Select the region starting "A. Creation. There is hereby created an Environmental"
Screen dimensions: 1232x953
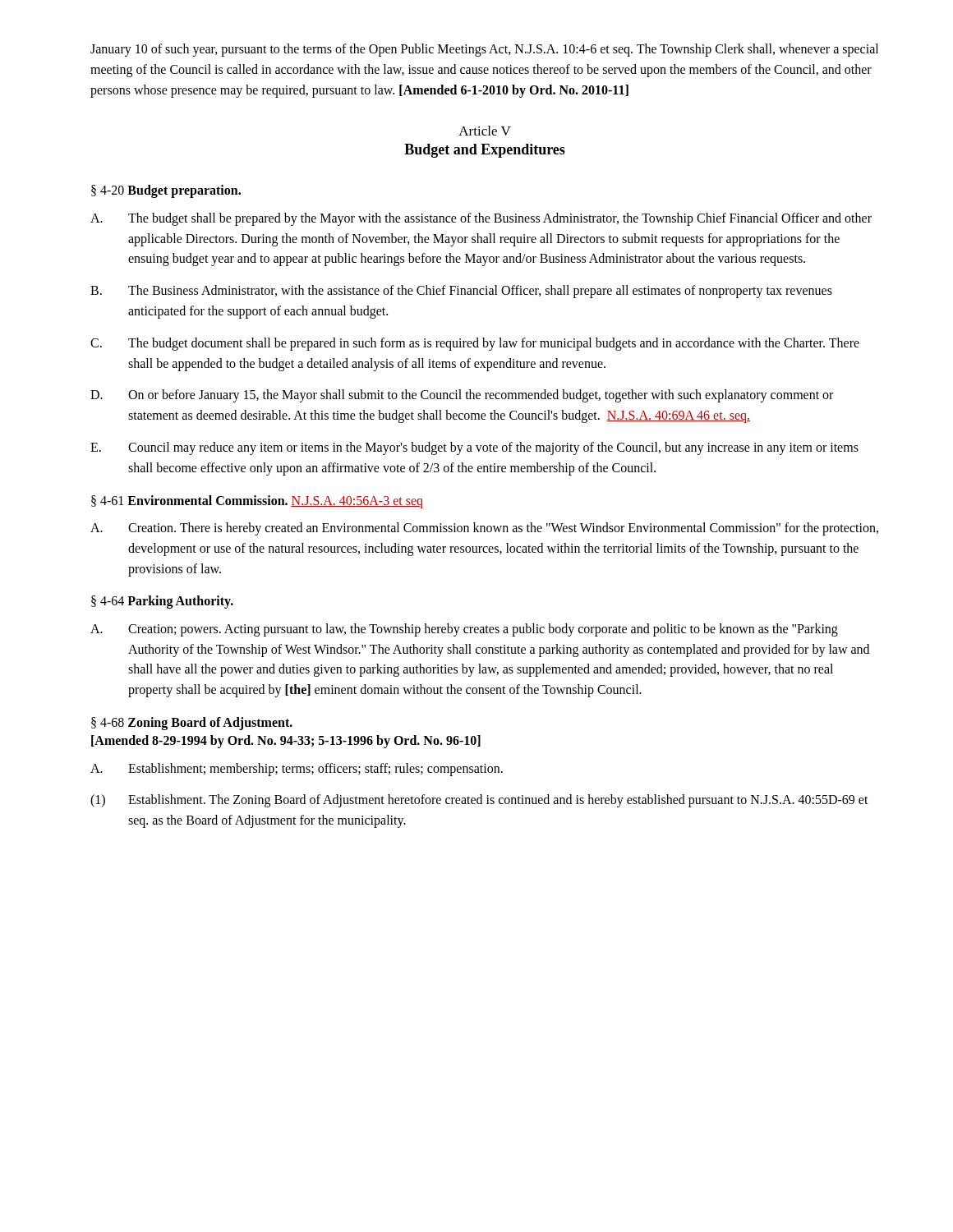pyautogui.click(x=485, y=549)
